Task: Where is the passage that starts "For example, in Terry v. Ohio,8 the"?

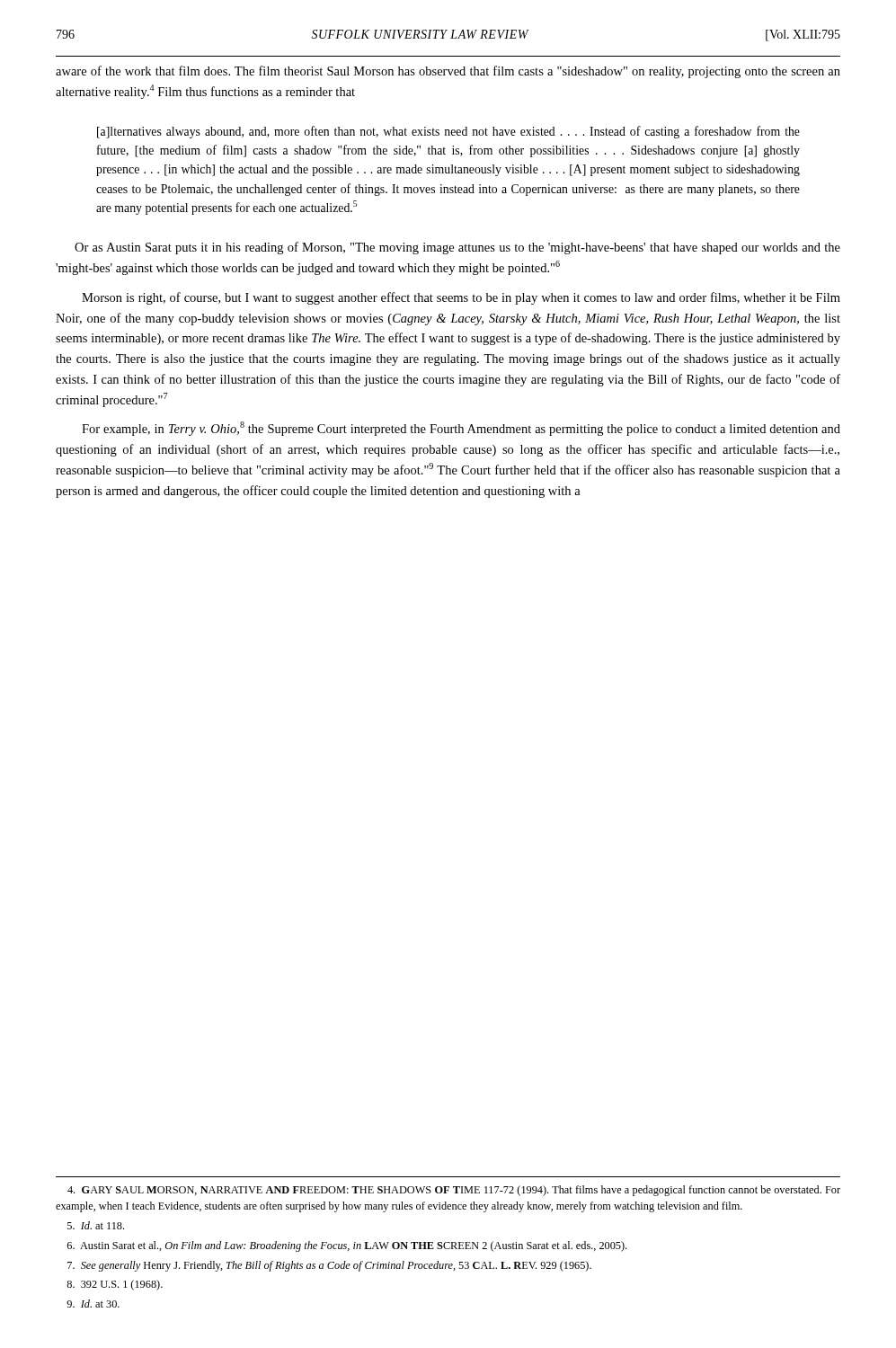Action: pos(448,459)
